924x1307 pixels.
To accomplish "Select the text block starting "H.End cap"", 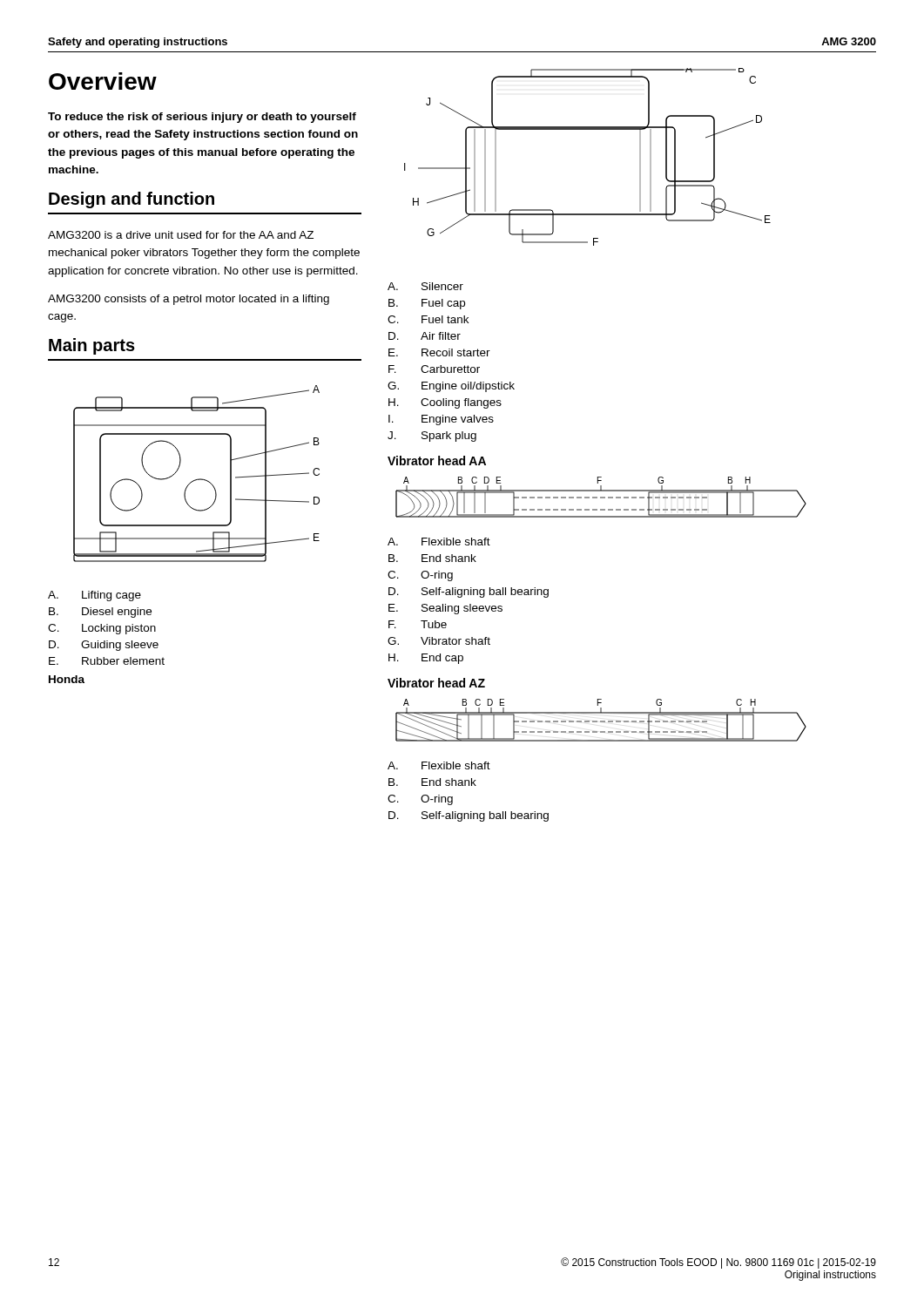I will (x=426, y=657).
